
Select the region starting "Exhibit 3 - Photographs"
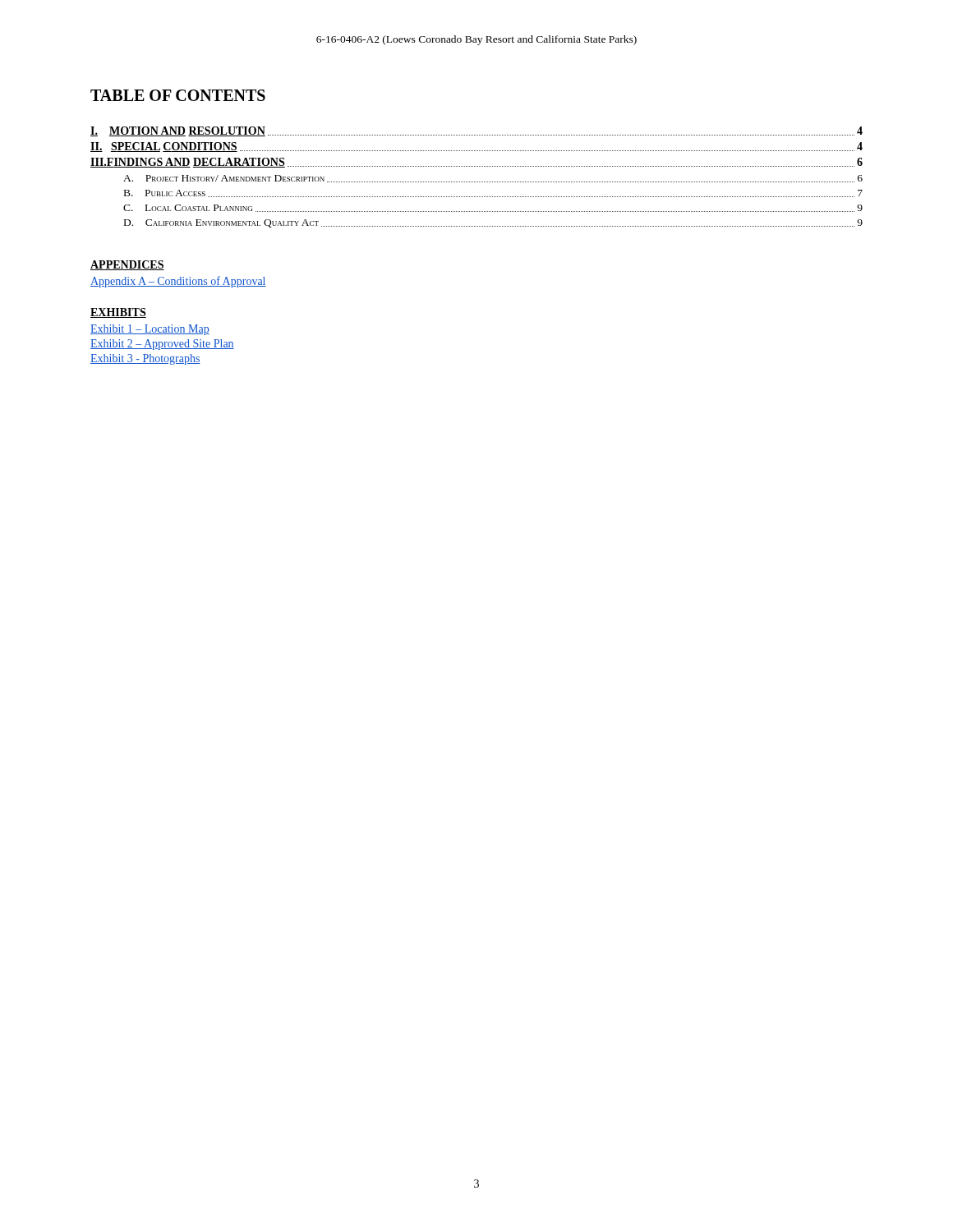[145, 359]
